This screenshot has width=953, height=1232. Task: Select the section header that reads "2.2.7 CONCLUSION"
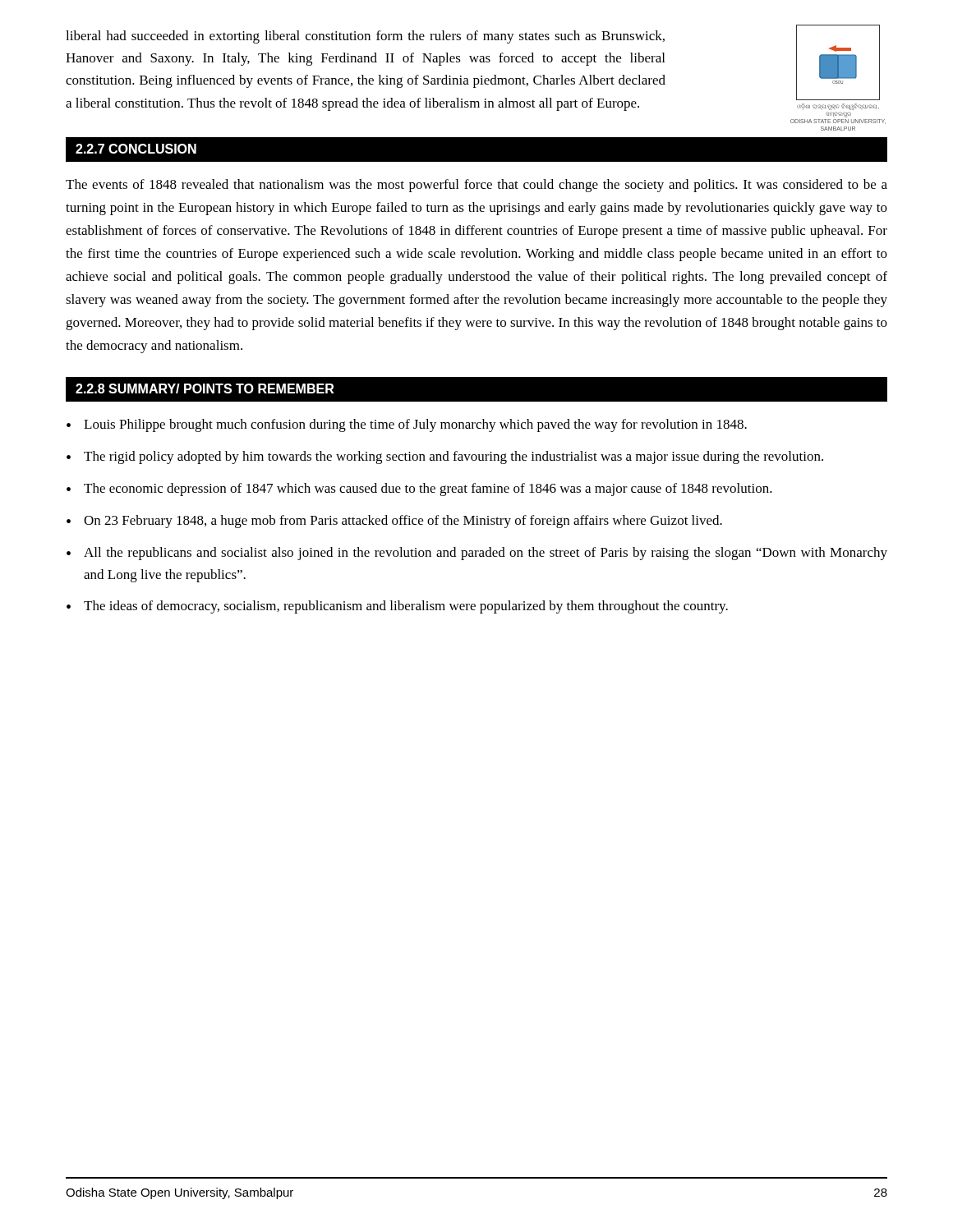[x=136, y=149]
